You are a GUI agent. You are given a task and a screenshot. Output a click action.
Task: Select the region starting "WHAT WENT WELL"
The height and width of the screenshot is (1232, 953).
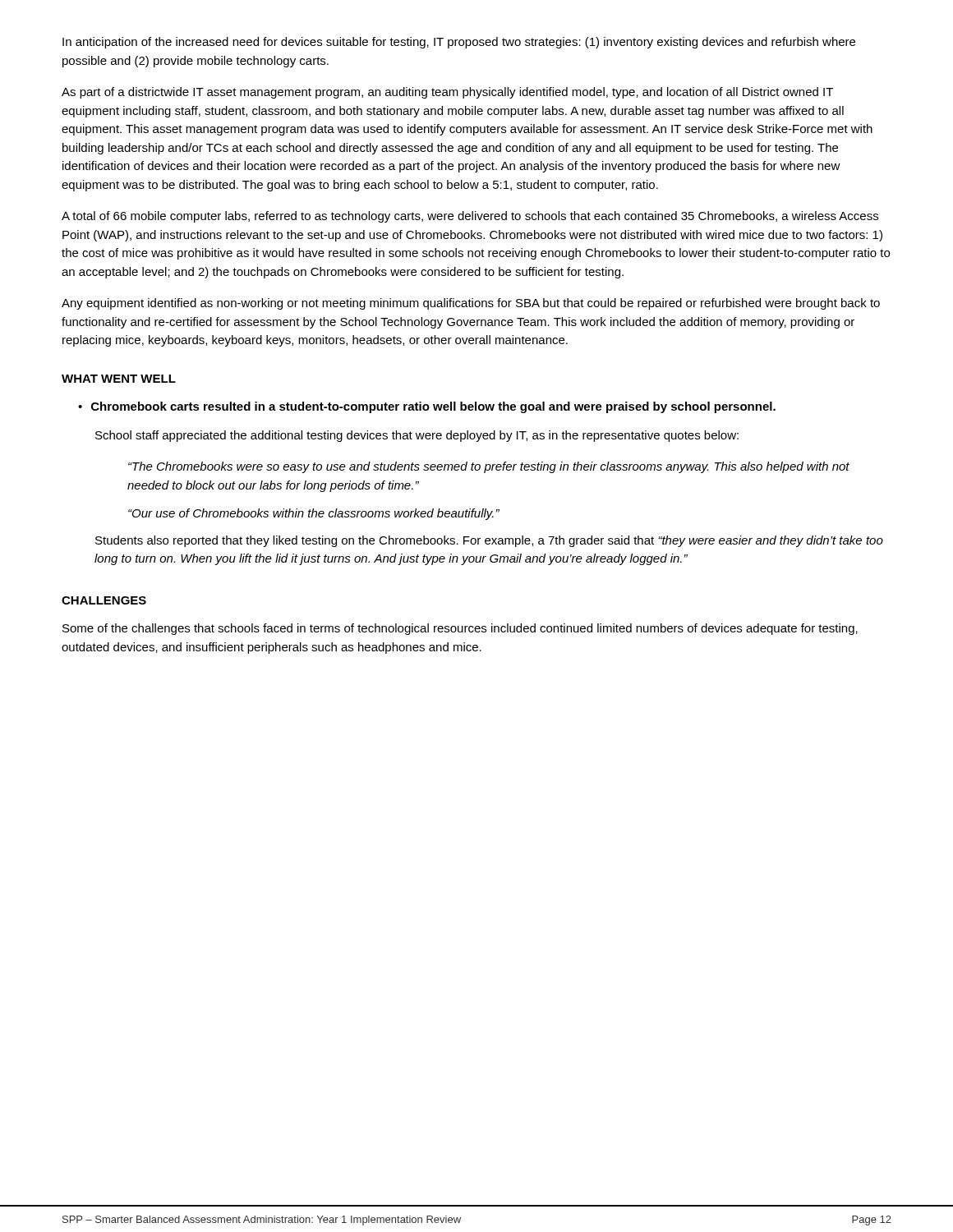point(119,379)
